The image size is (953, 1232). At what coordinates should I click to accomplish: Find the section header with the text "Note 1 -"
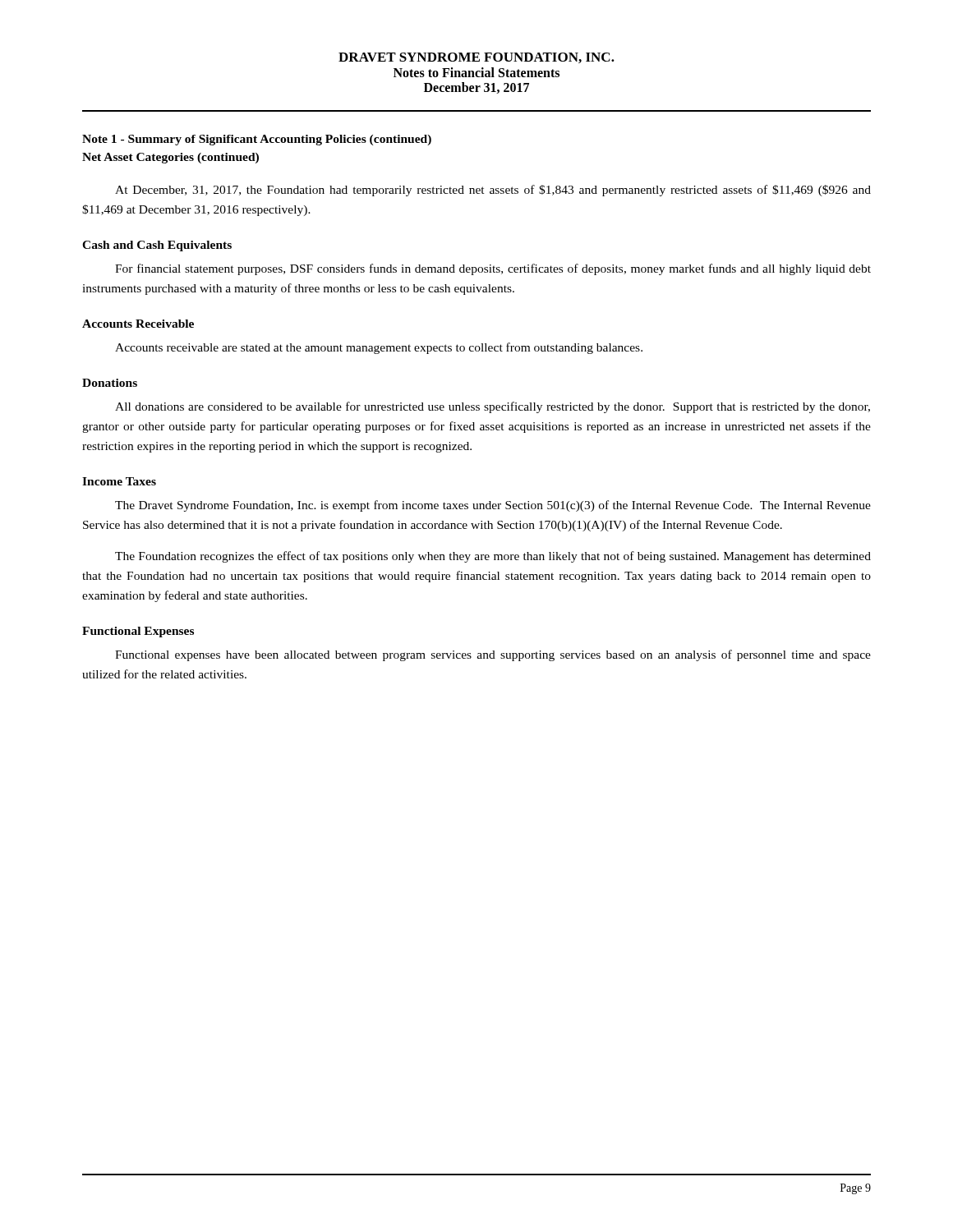click(257, 148)
